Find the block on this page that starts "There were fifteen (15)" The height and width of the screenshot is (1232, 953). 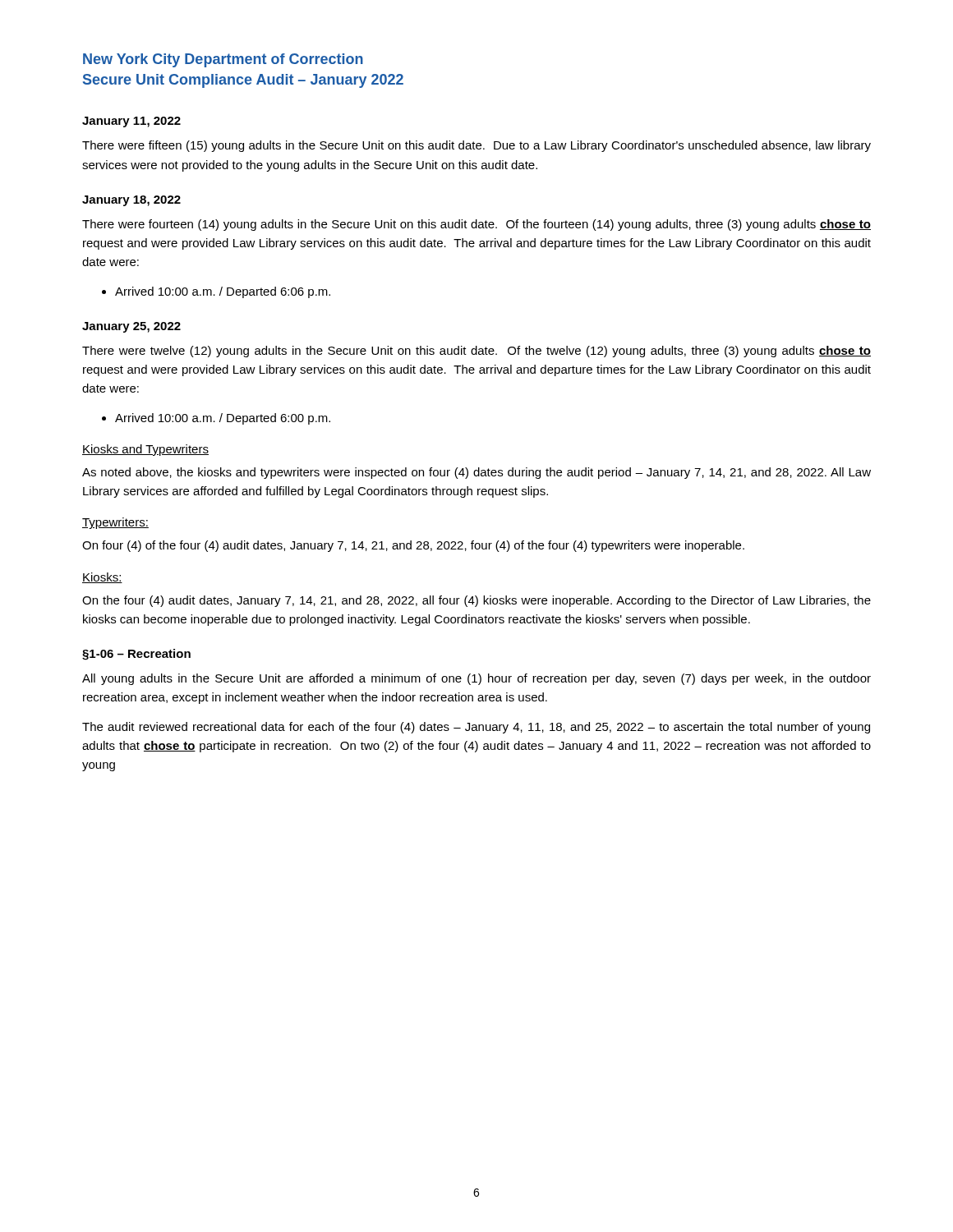coord(476,155)
